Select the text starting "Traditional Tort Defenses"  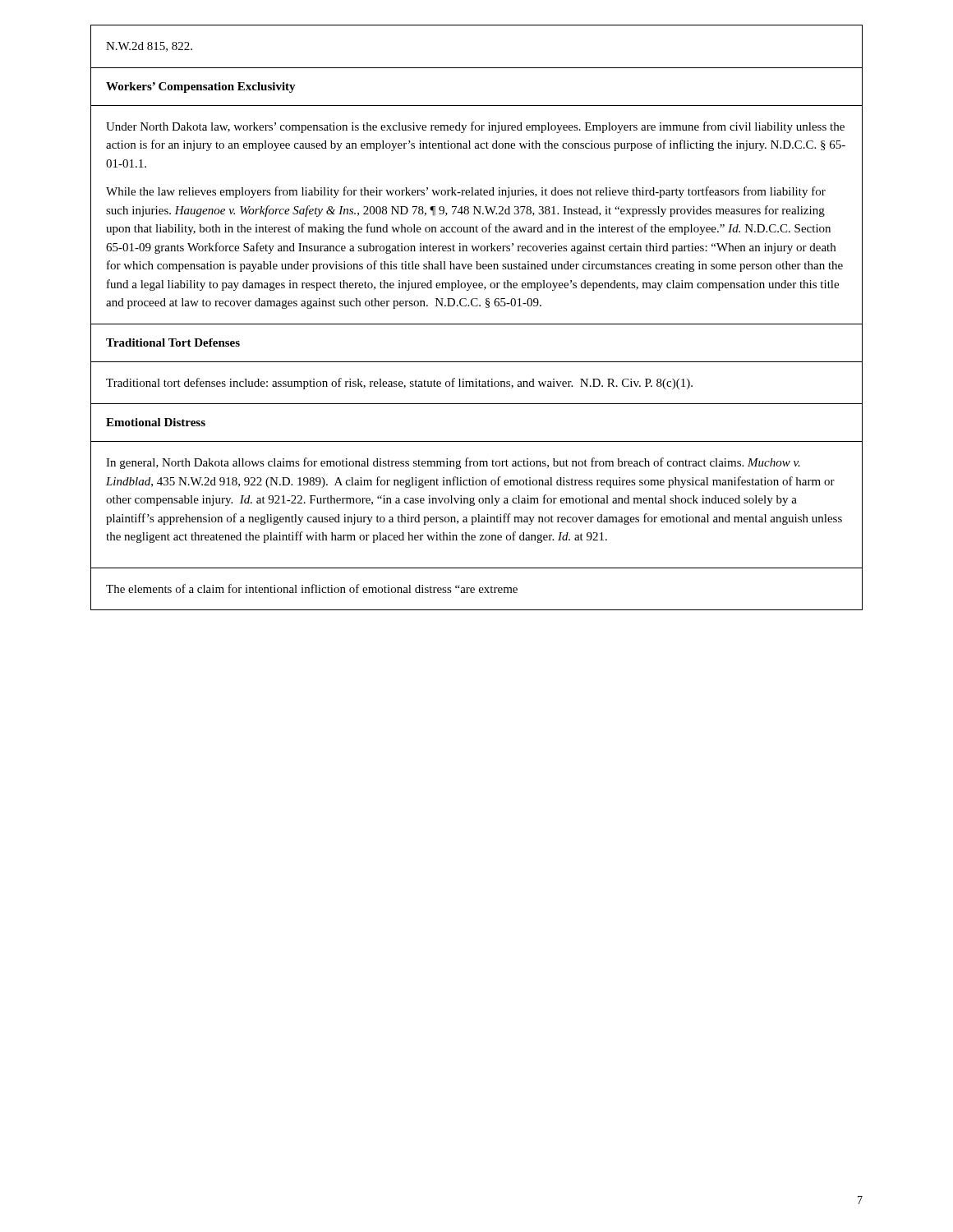point(173,342)
